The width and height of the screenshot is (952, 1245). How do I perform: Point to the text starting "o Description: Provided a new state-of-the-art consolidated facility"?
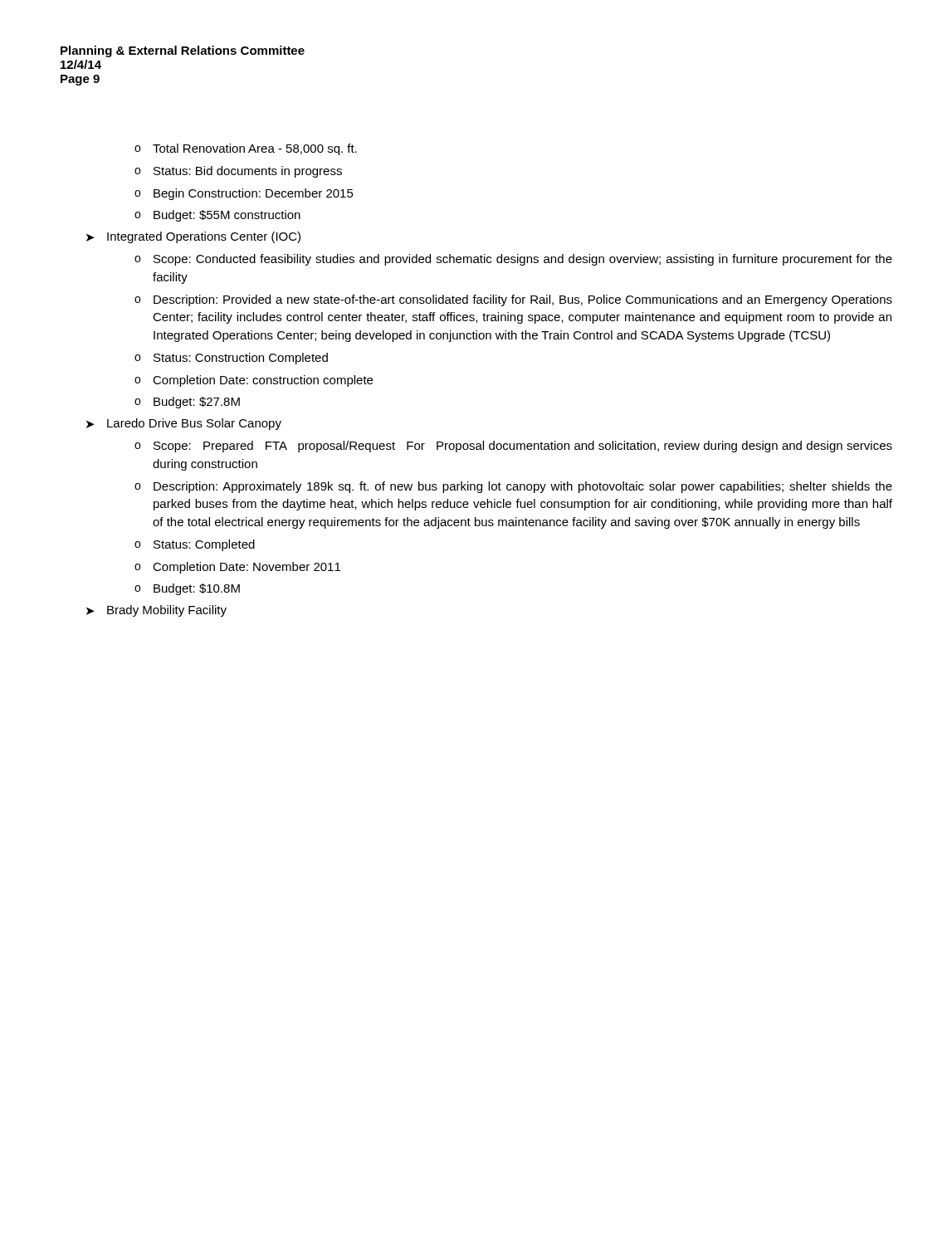(513, 317)
